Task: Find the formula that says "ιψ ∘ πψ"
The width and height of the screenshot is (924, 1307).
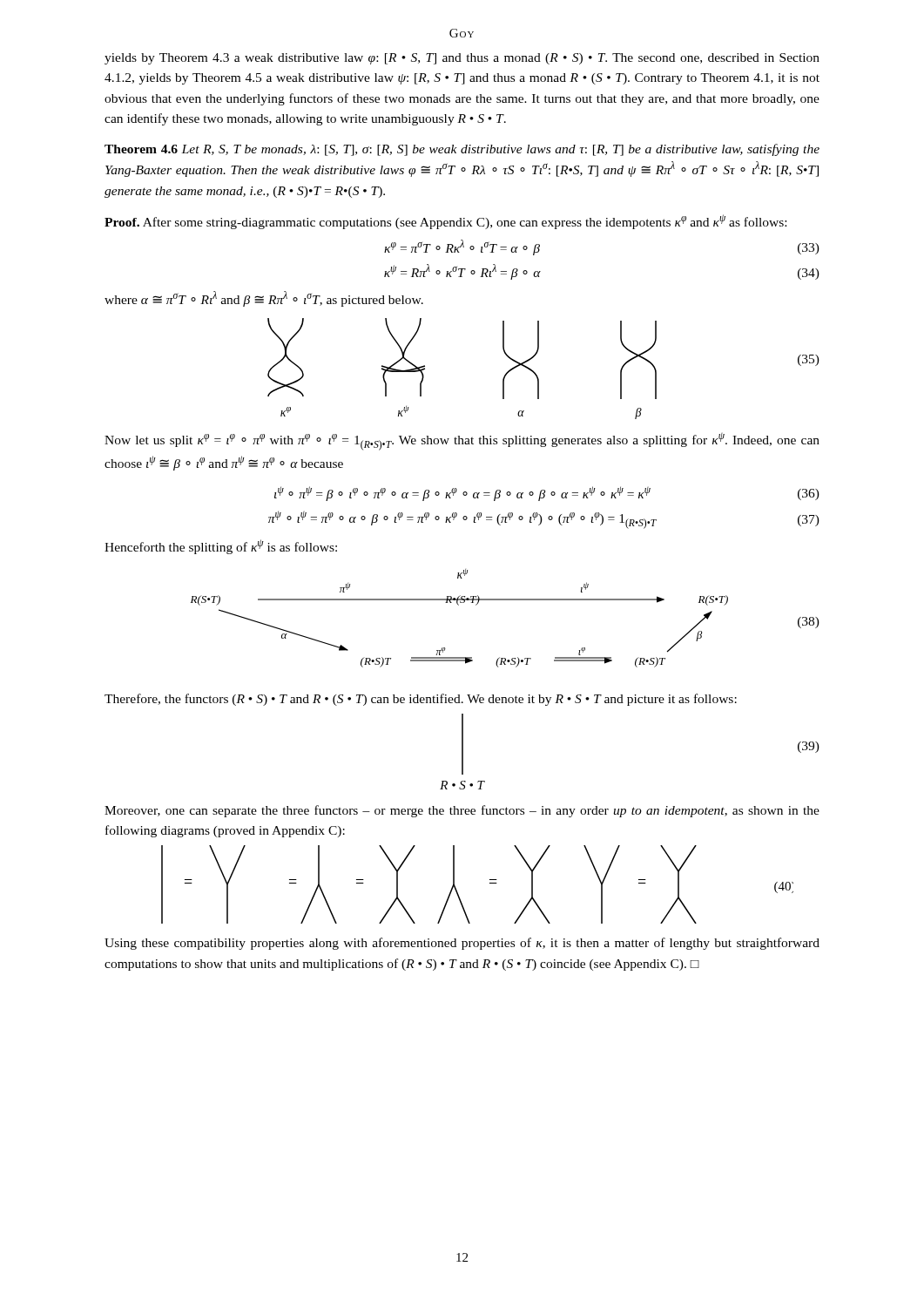Action: [546, 493]
